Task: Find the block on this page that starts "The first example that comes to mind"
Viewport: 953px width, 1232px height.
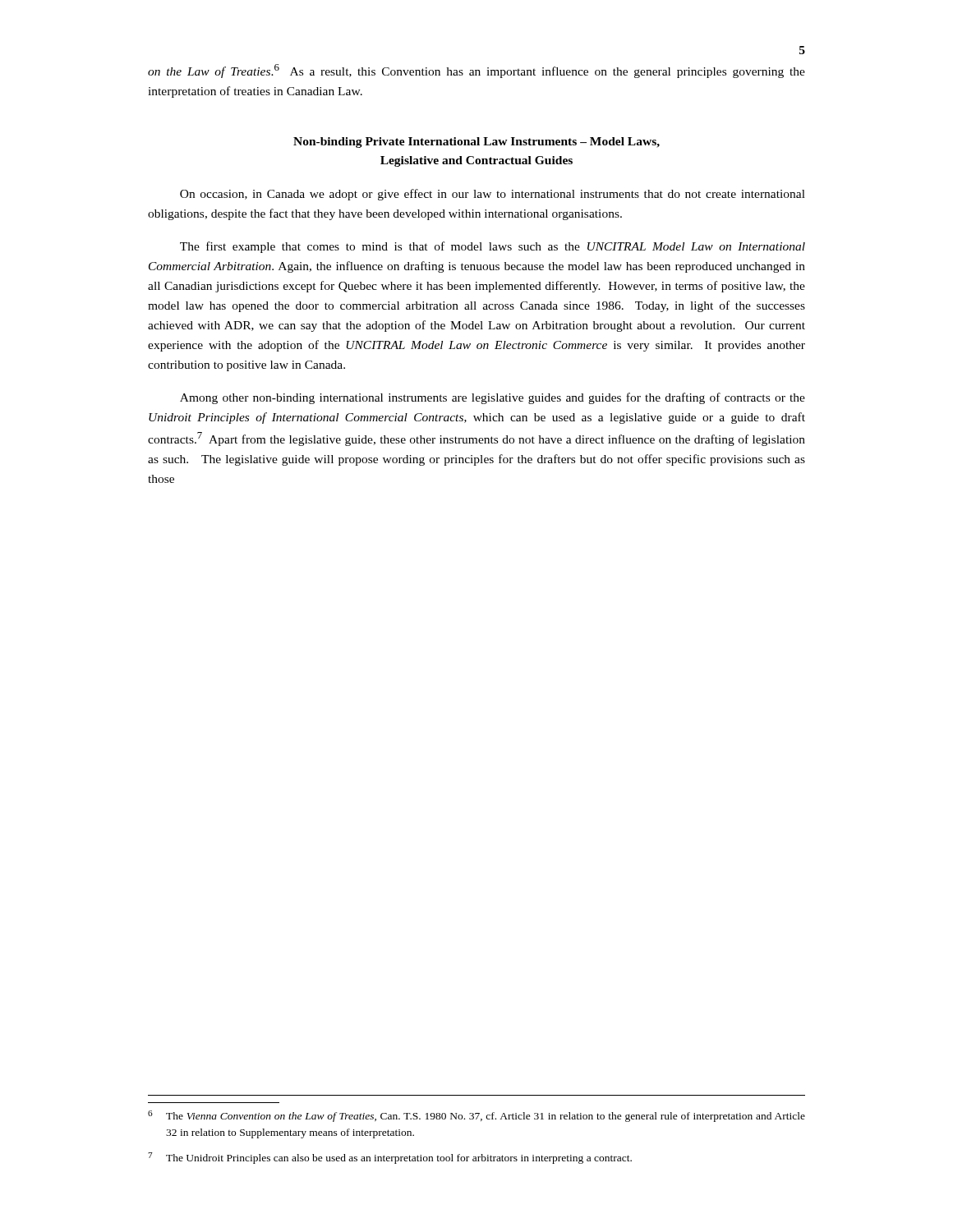Action: tap(476, 306)
